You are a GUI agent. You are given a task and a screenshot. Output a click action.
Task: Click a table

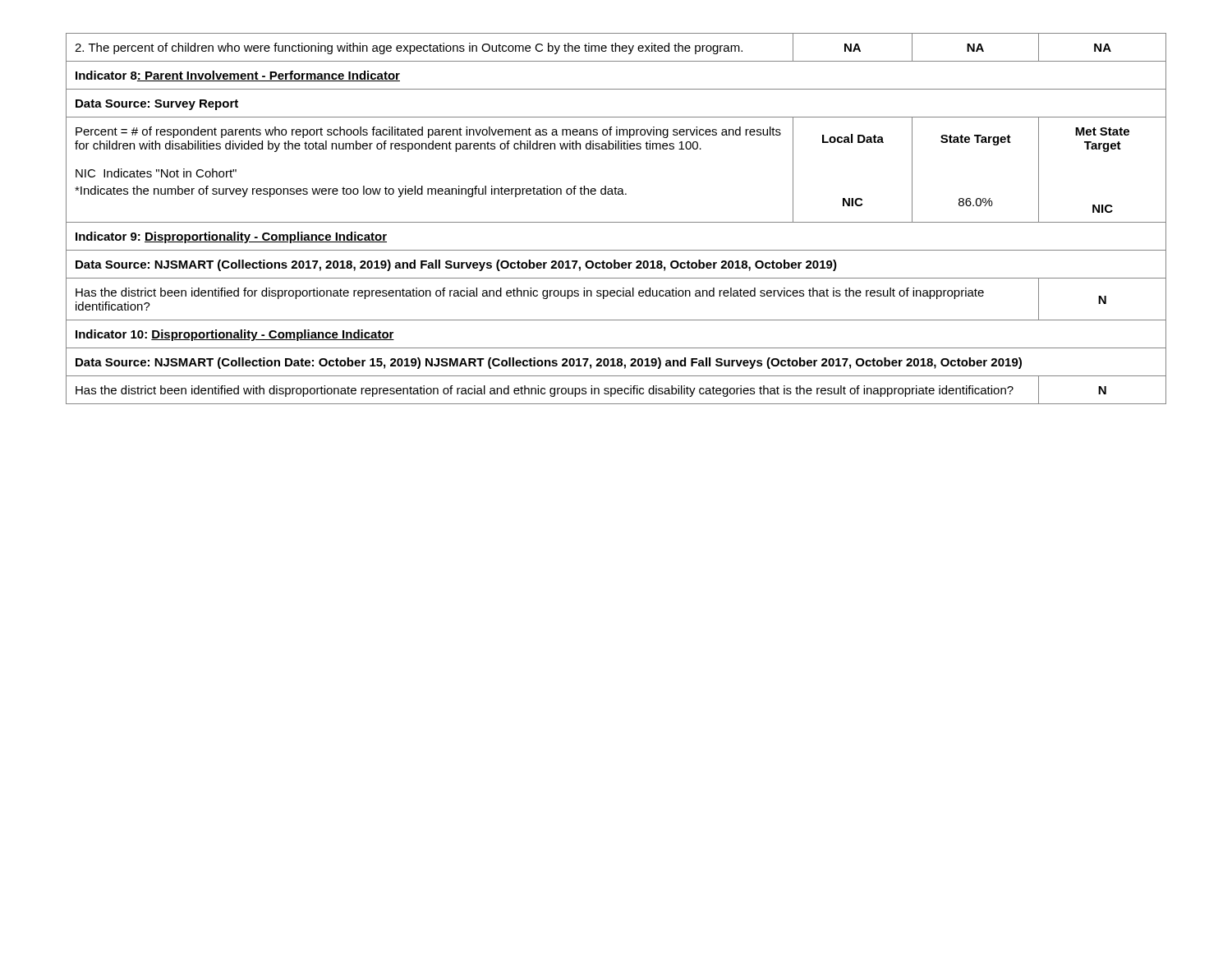click(x=616, y=219)
